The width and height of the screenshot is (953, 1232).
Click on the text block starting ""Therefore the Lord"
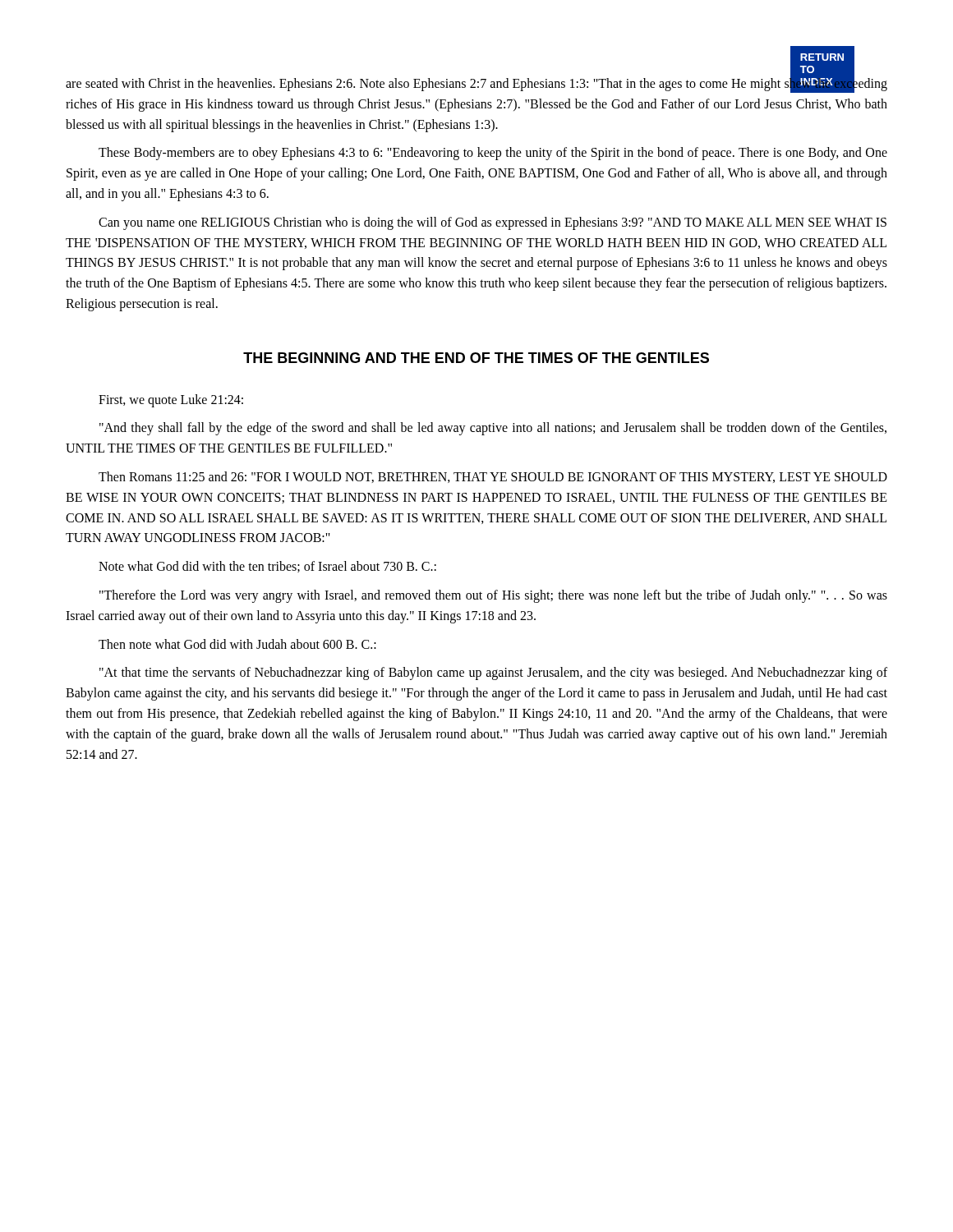click(x=476, y=606)
